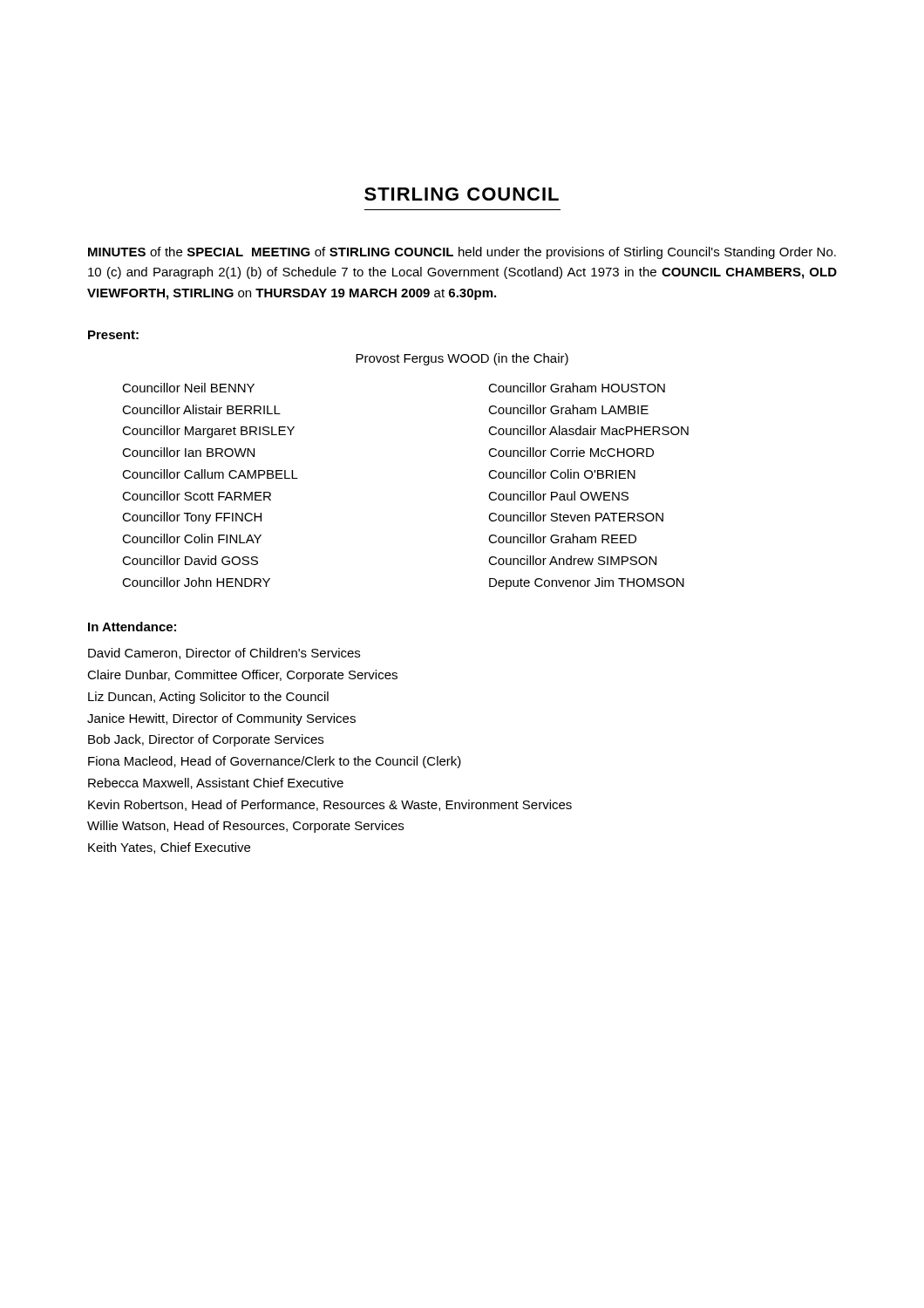Screen dimensions: 1308x924
Task: Select the list item that reads "Bob Jack, Director of Corporate Services"
Action: (x=206, y=739)
